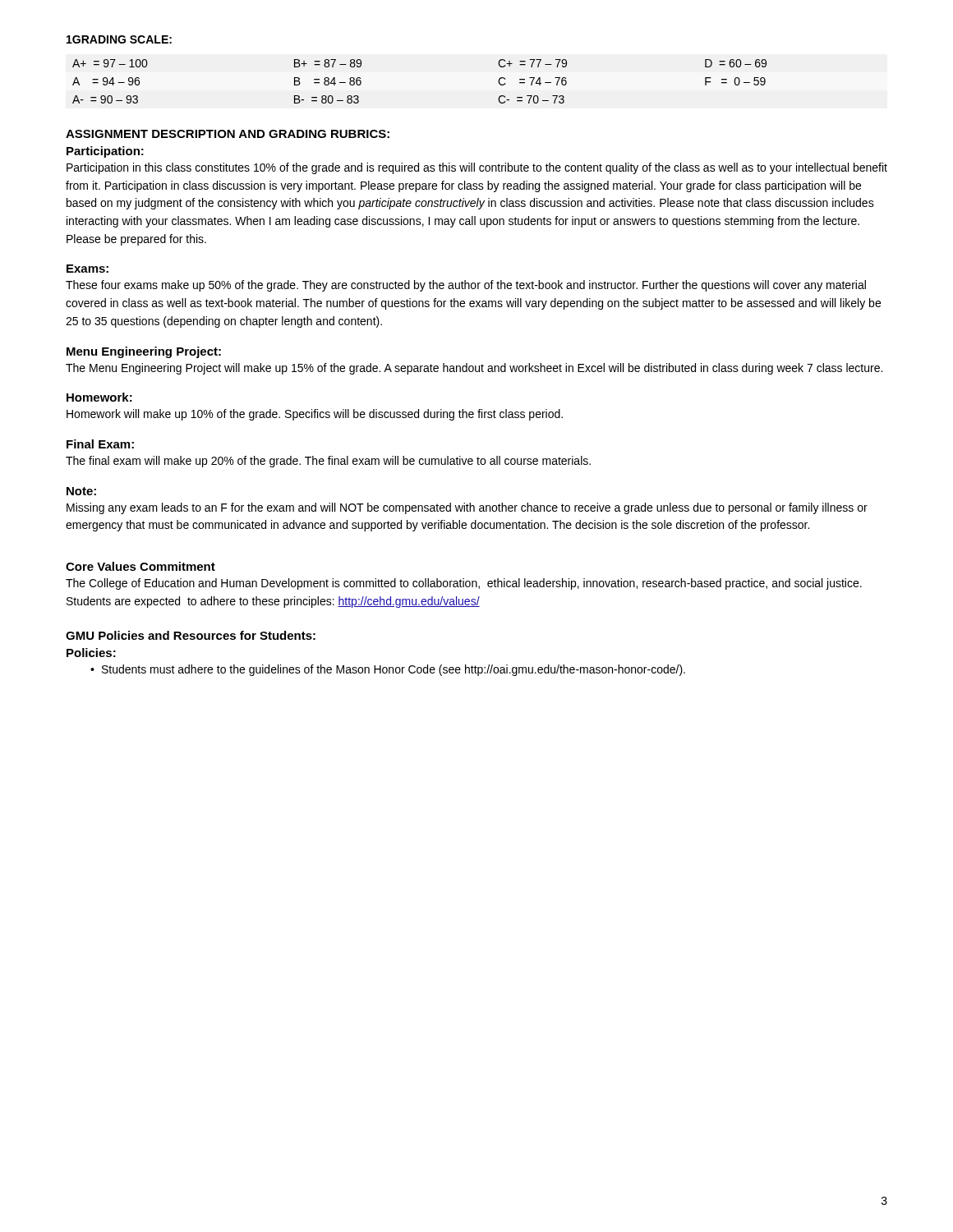The width and height of the screenshot is (953, 1232).
Task: Click on the text block that says "The College of Education and"
Action: 464,592
